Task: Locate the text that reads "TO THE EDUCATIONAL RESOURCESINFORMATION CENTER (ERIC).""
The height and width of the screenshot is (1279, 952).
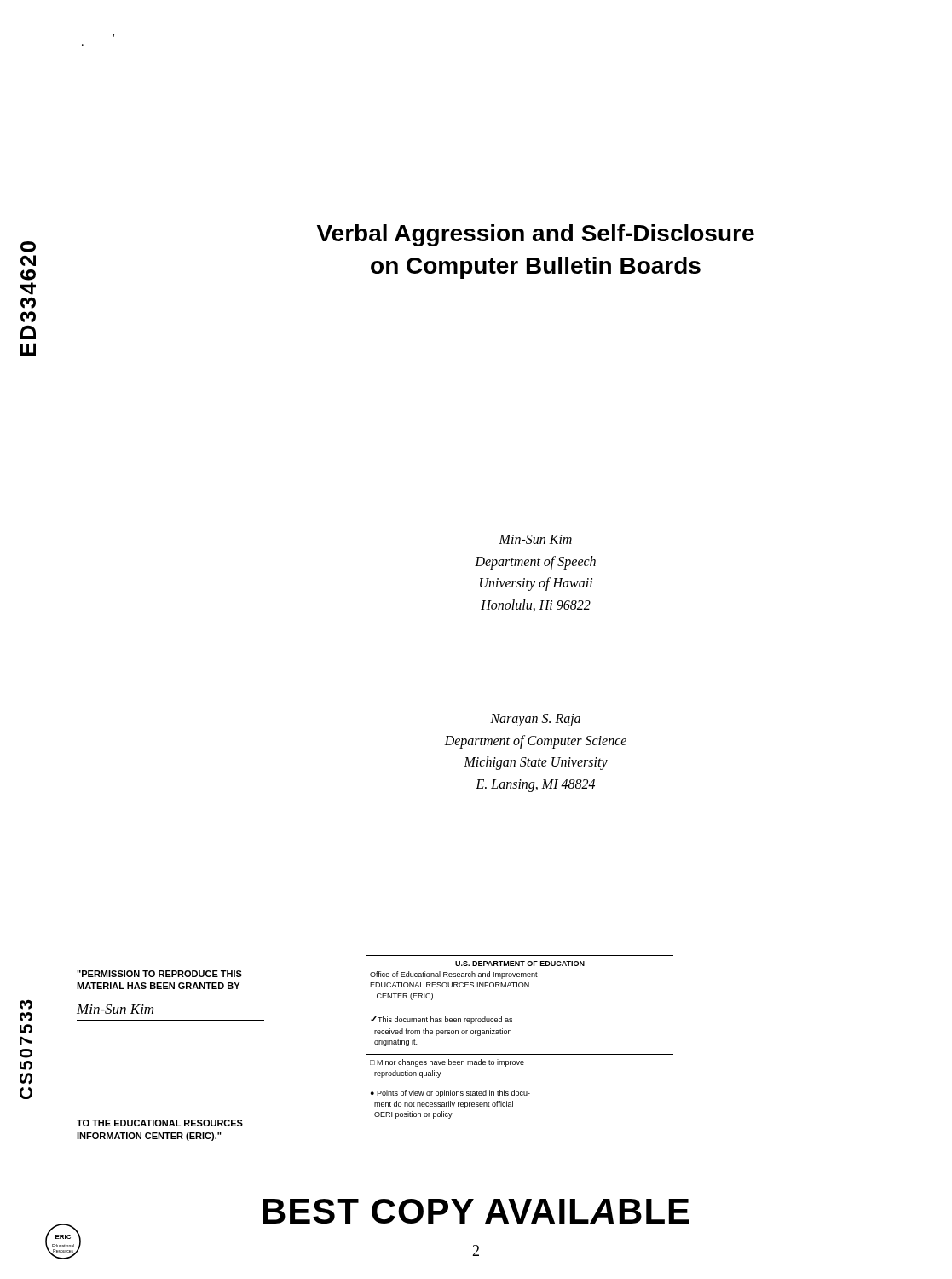Action: pyautogui.click(x=200, y=1130)
